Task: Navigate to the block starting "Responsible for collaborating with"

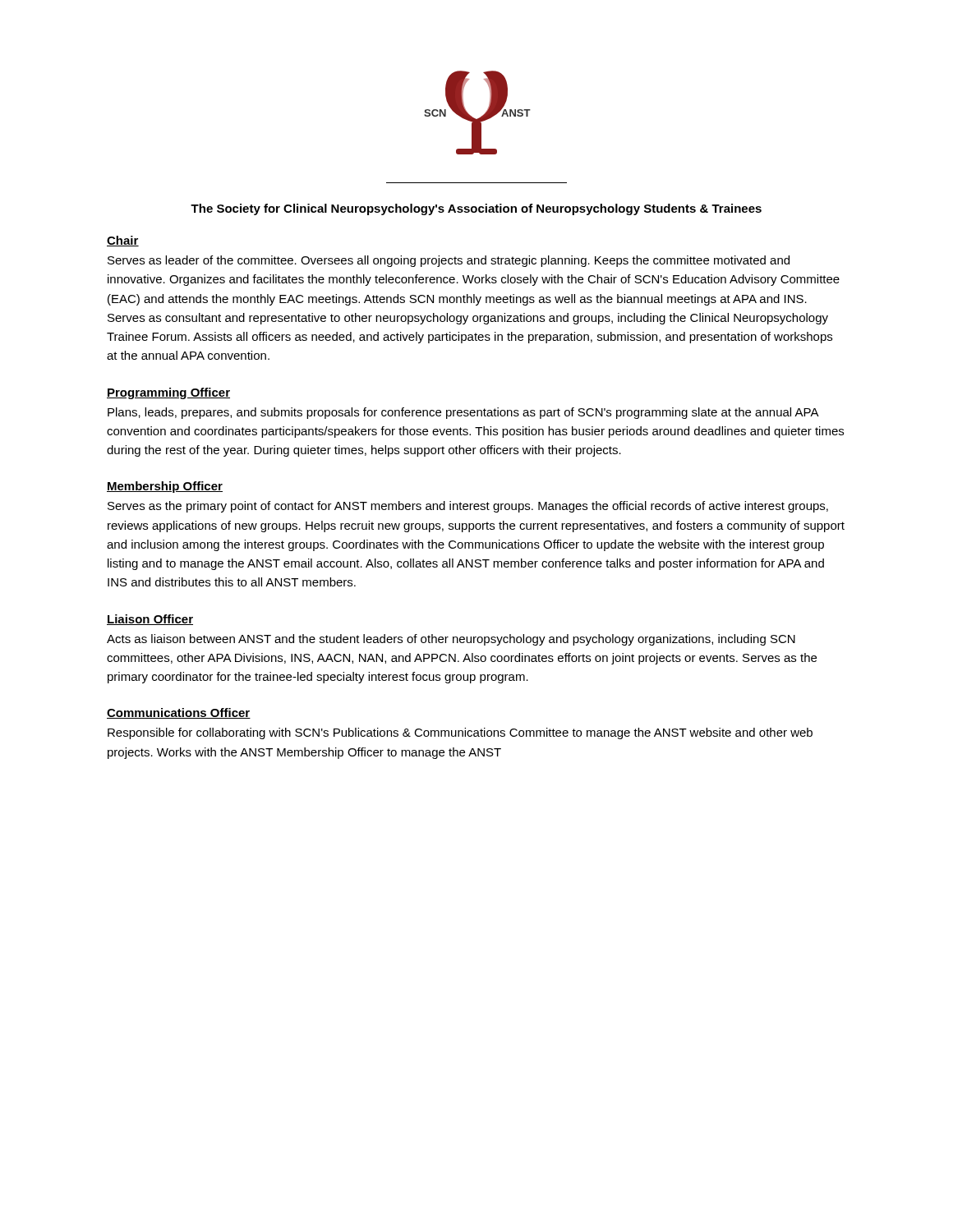Action: pyautogui.click(x=460, y=742)
